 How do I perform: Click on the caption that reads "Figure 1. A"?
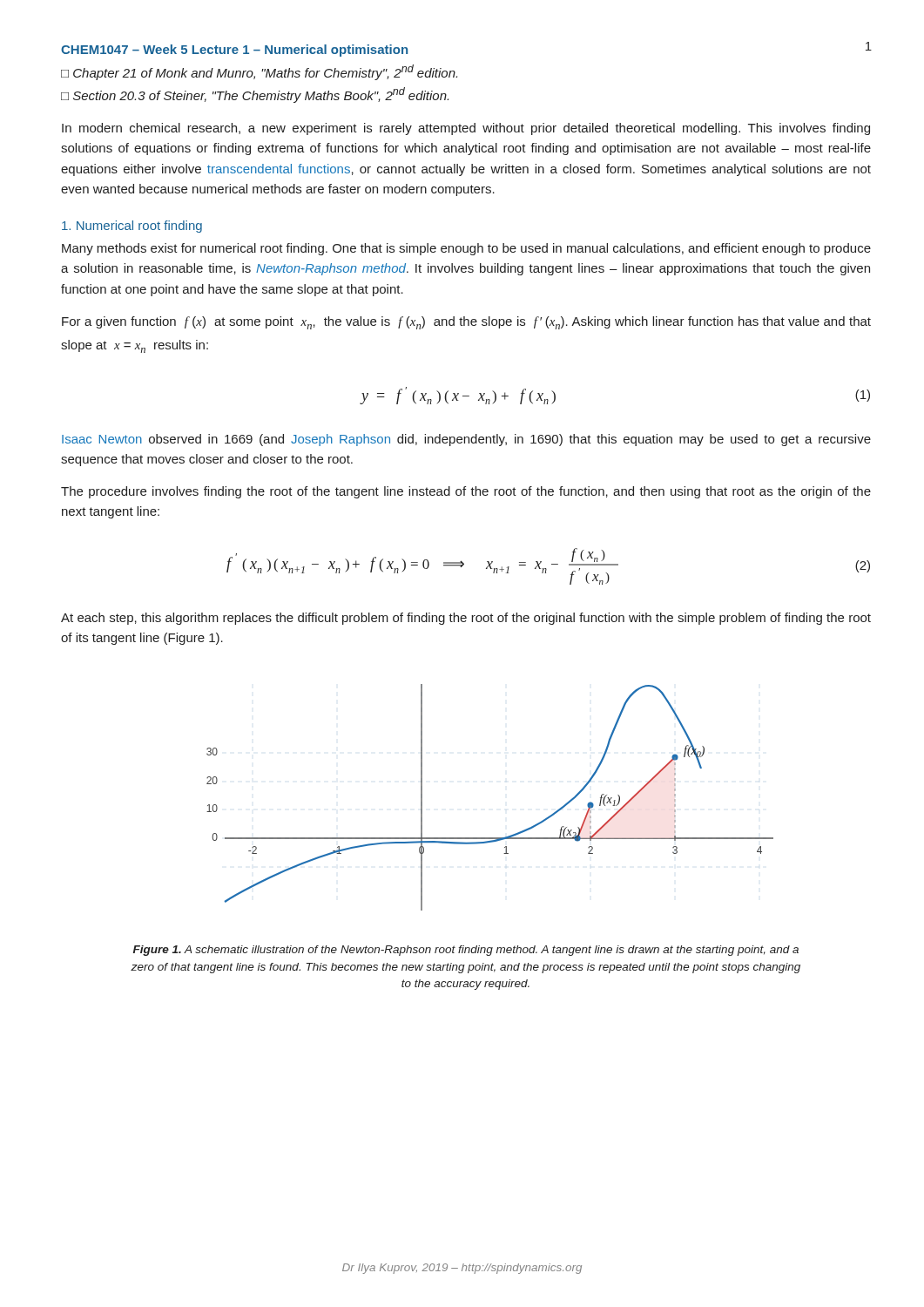coord(466,966)
